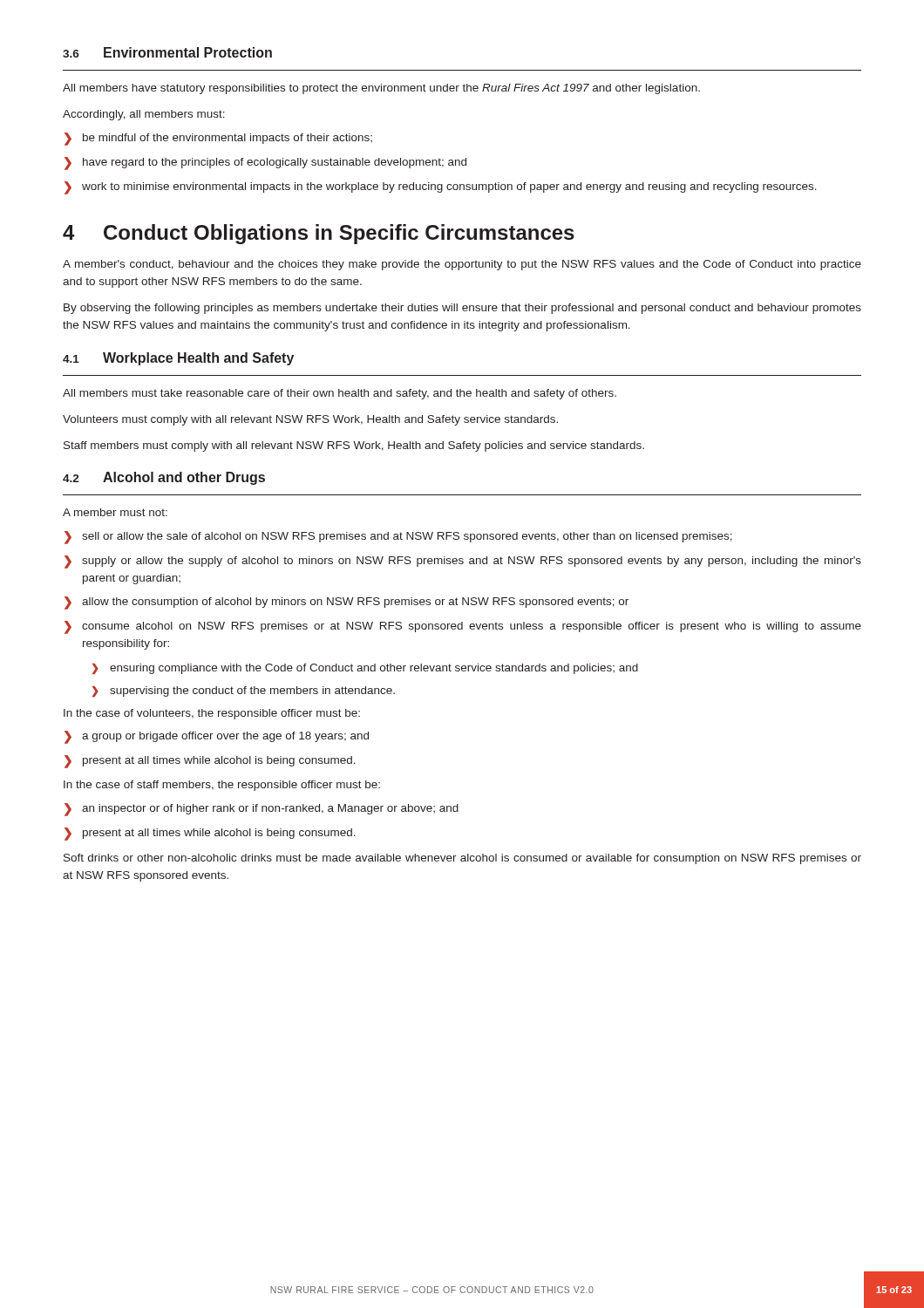The width and height of the screenshot is (924, 1308).
Task: Navigate to the passage starting "❯ sell or allow"
Action: pos(462,536)
